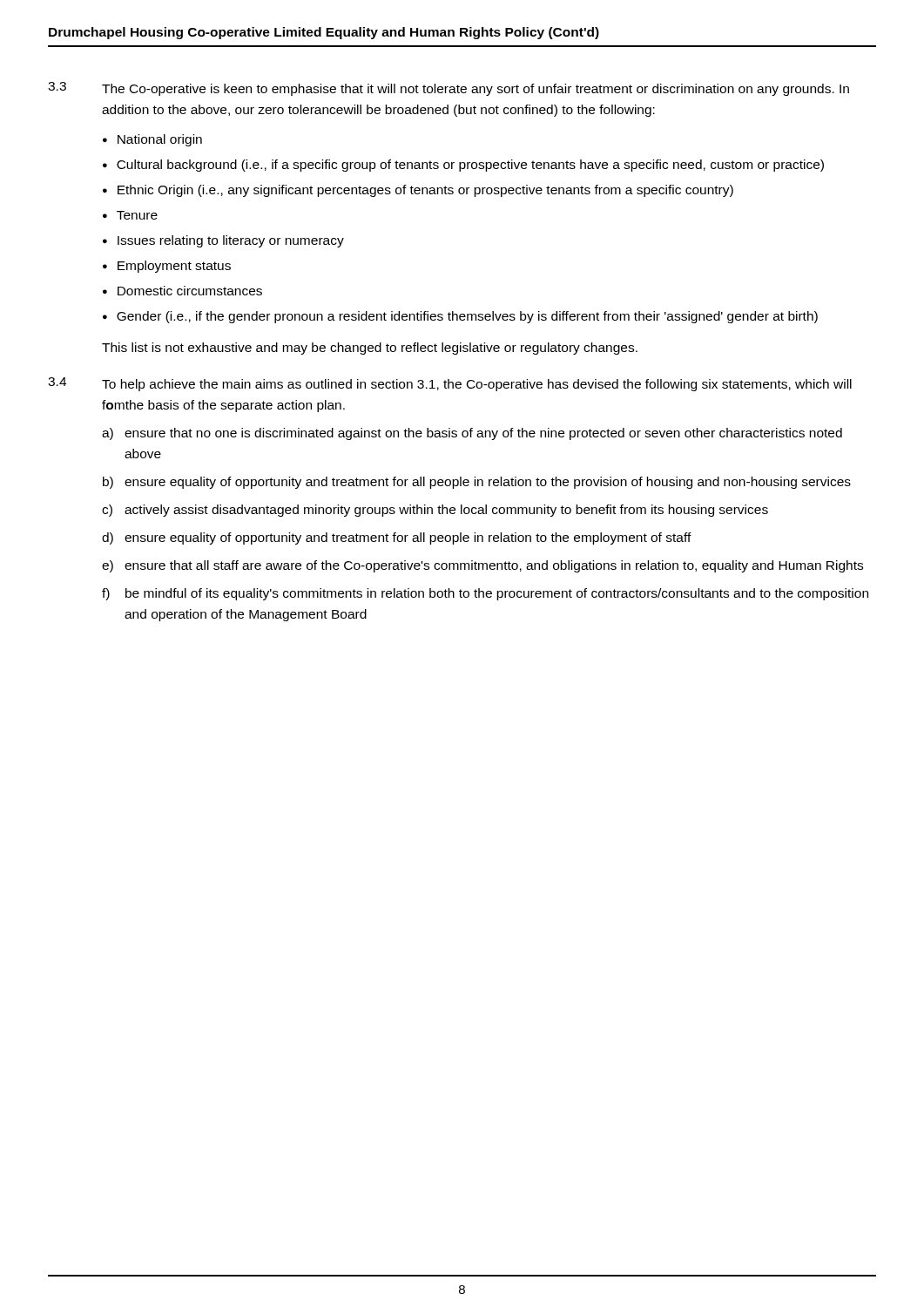Click on the text block starting "This list is not exhaustive"
The width and height of the screenshot is (924, 1307).
[370, 347]
